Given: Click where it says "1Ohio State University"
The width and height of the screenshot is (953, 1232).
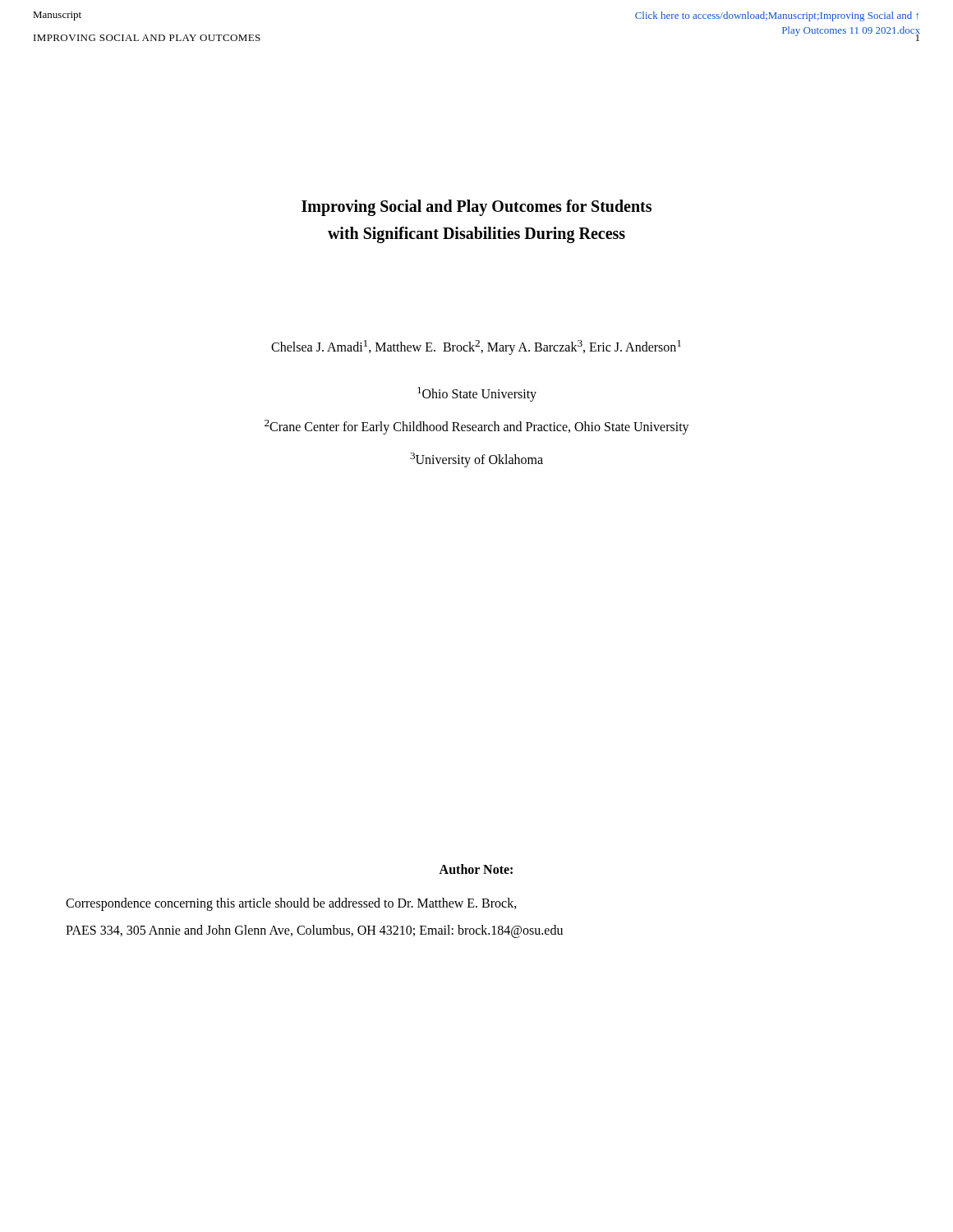Looking at the screenshot, I should (x=476, y=392).
